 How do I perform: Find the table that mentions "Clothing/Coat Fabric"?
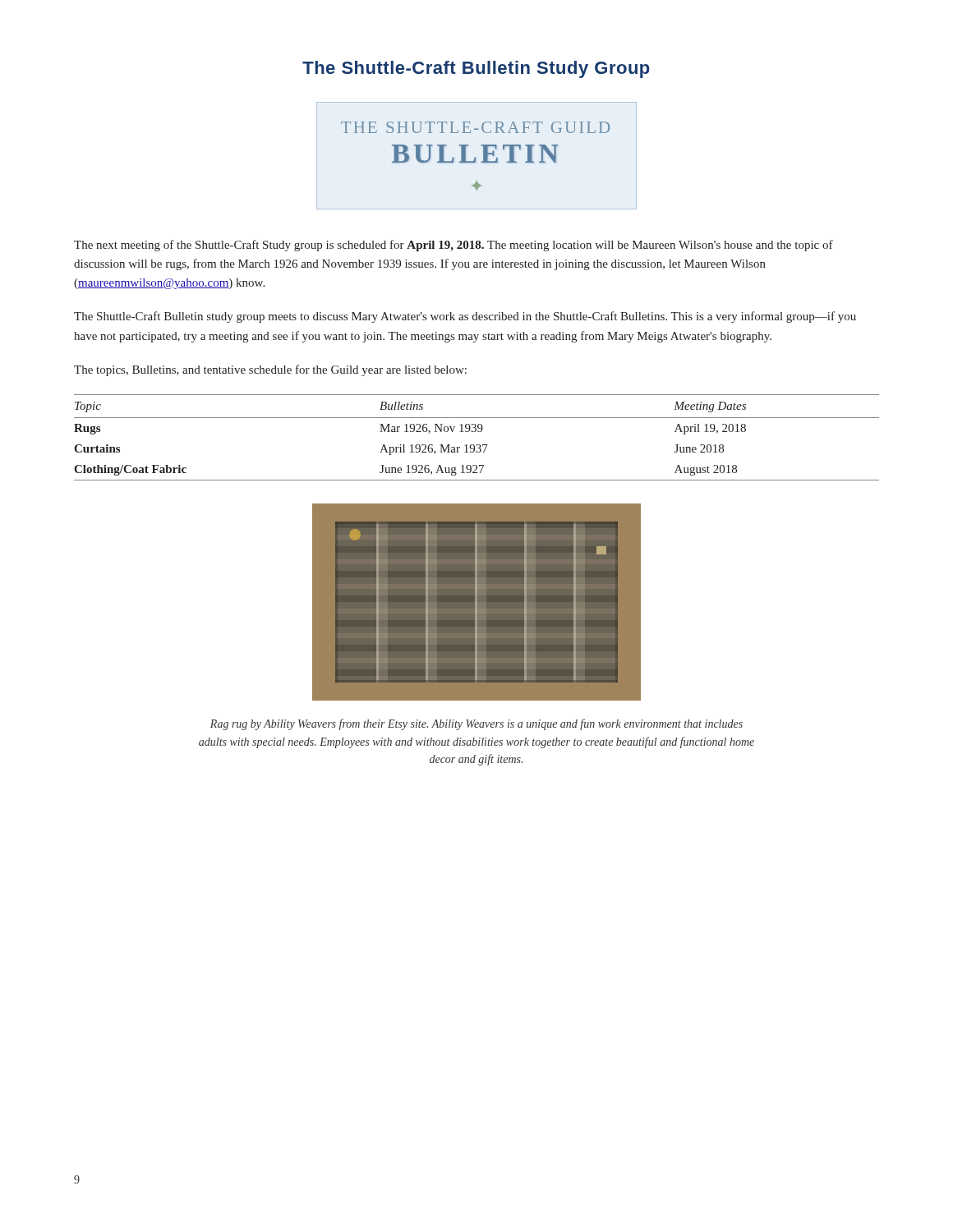[x=476, y=437]
